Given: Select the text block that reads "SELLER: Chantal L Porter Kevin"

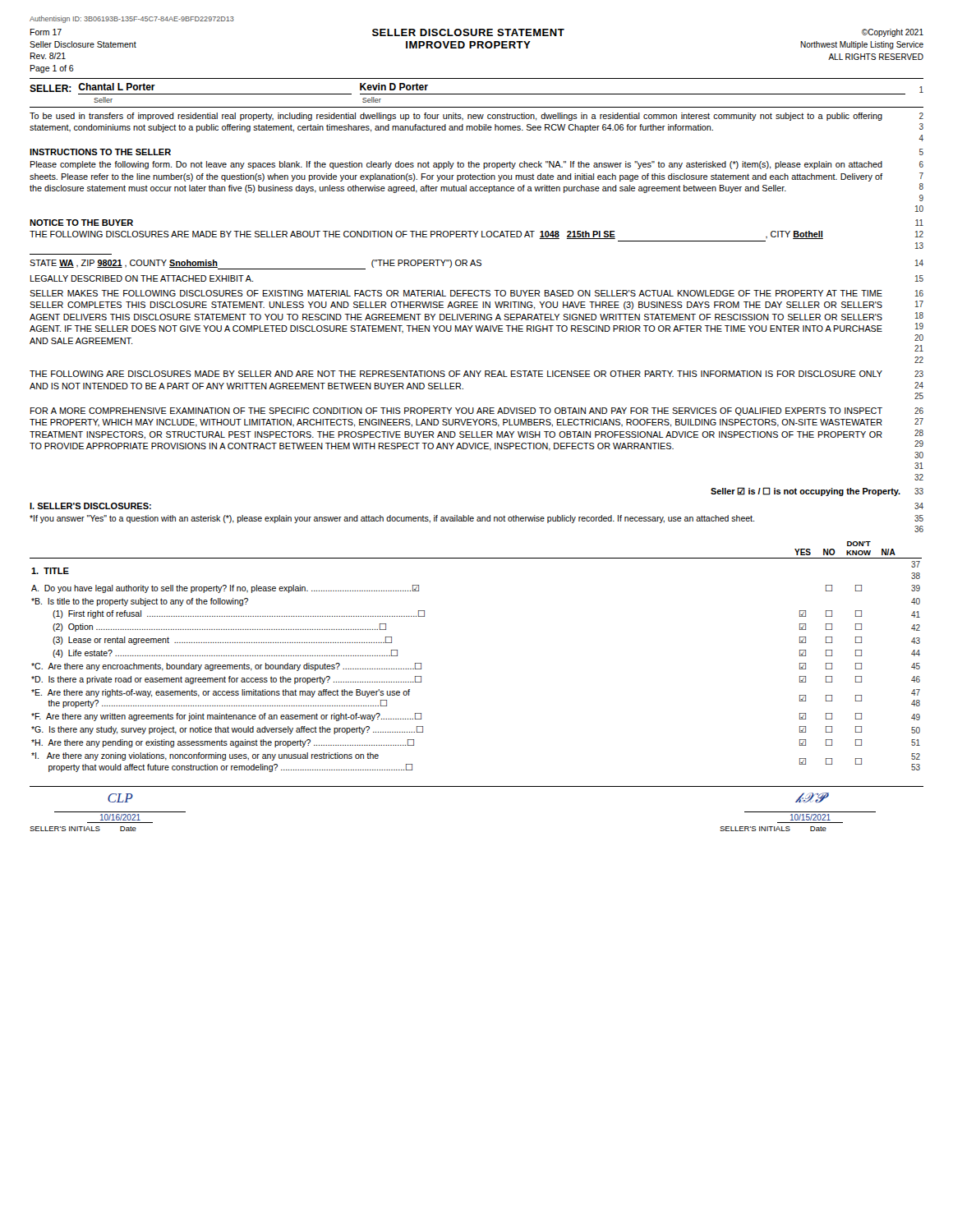Looking at the screenshot, I should (476, 88).
